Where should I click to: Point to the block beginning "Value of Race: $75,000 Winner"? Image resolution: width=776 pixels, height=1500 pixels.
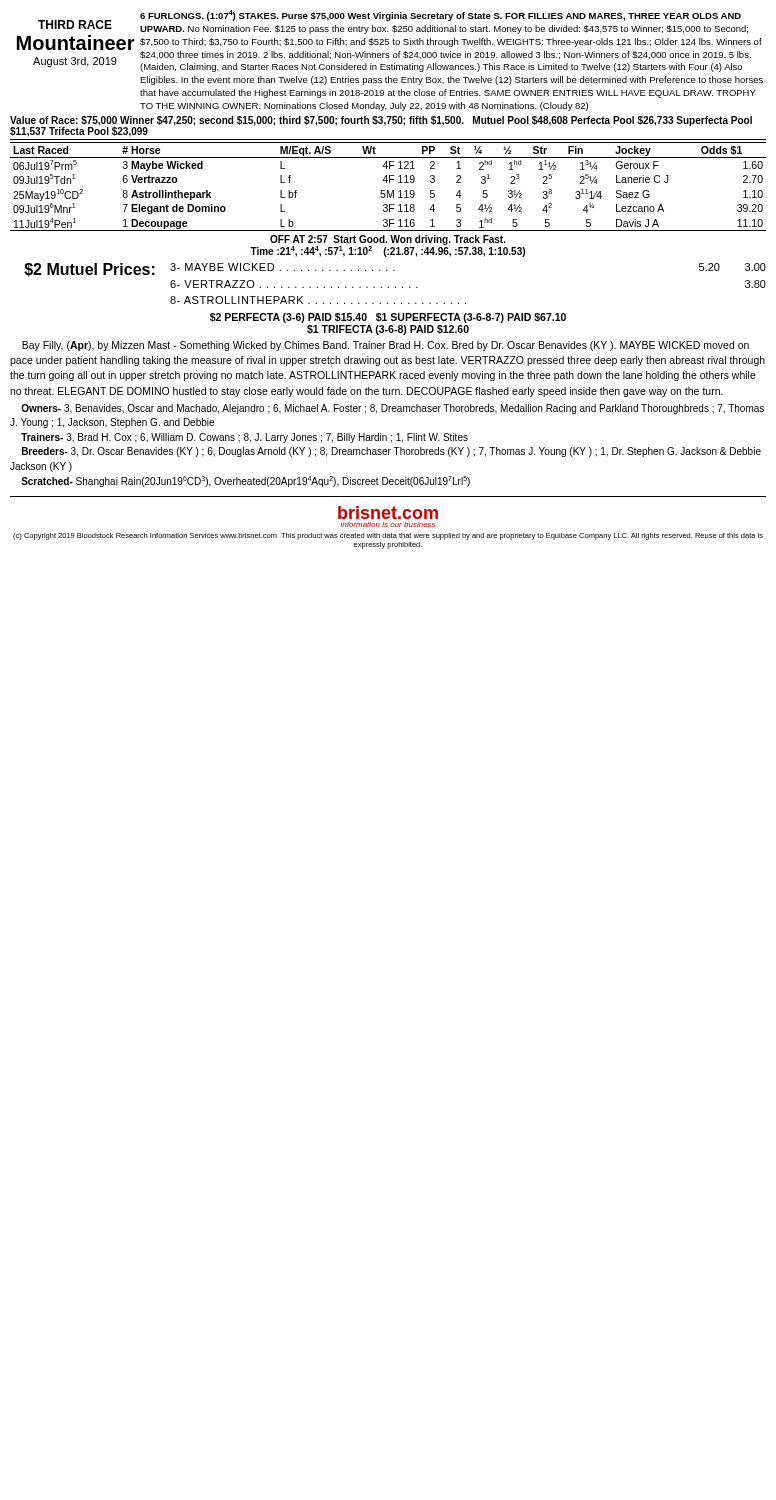[x=381, y=126]
